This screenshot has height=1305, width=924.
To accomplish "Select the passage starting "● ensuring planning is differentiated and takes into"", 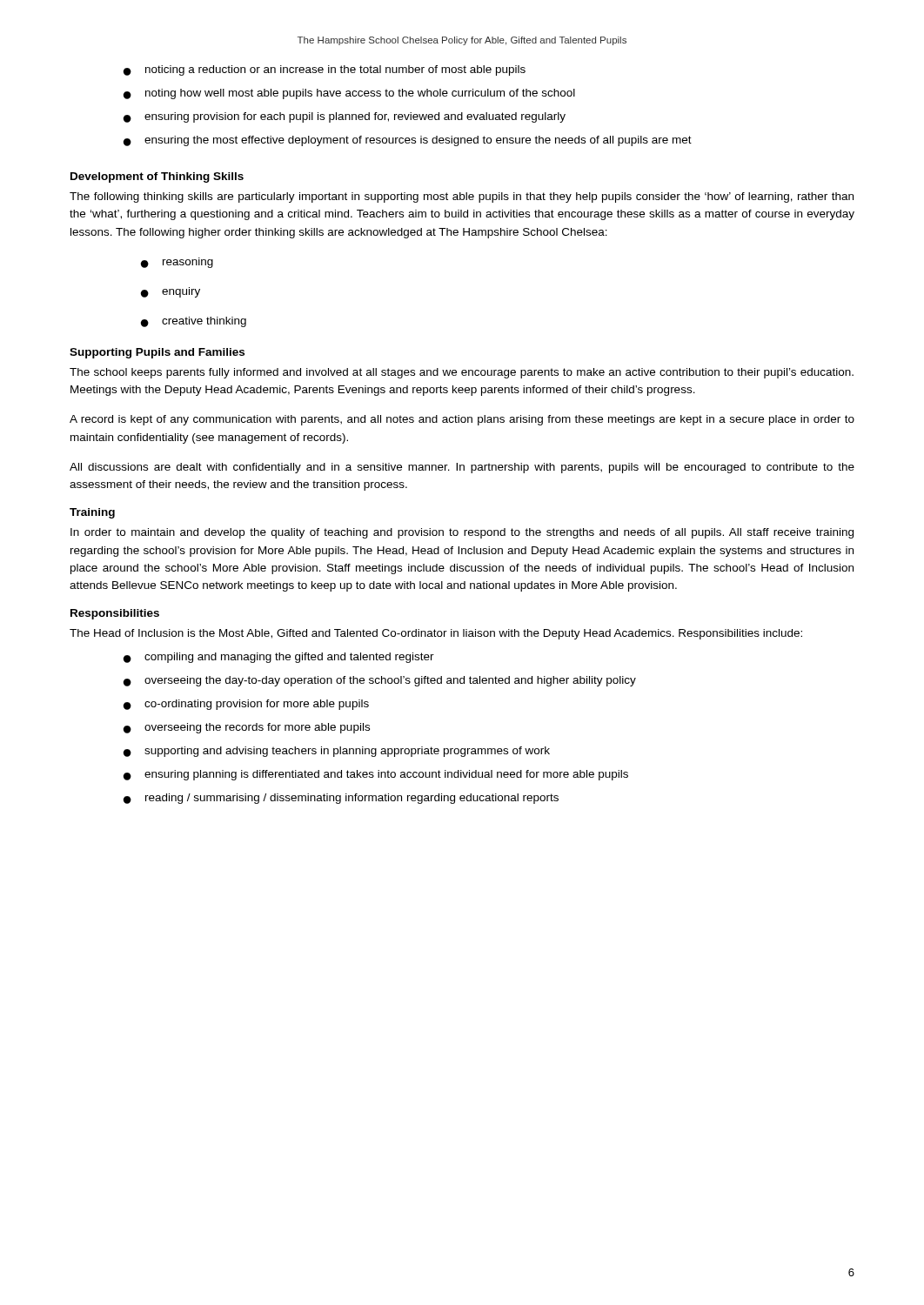I will point(488,775).
